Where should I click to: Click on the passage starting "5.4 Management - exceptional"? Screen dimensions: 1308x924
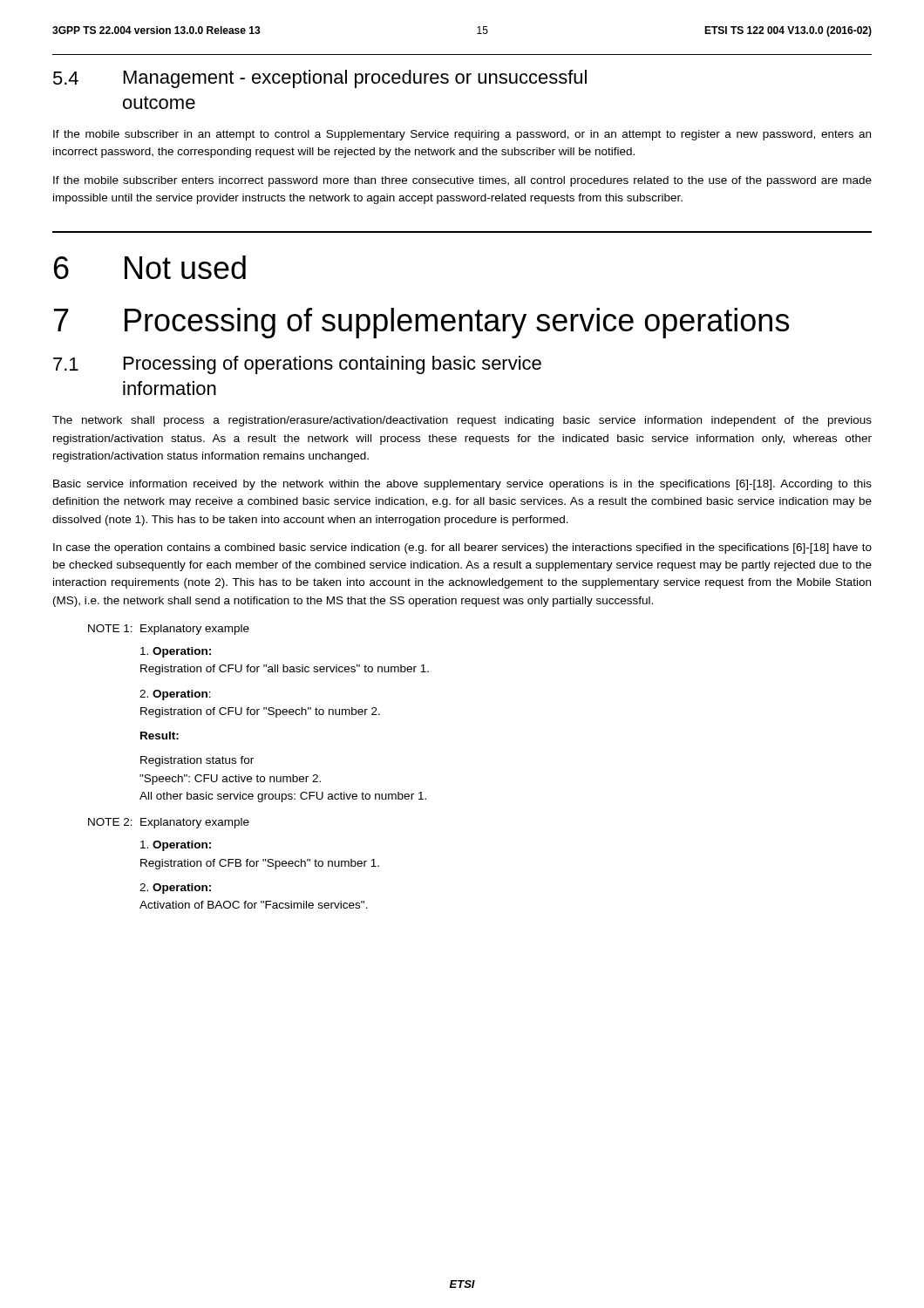click(x=462, y=90)
